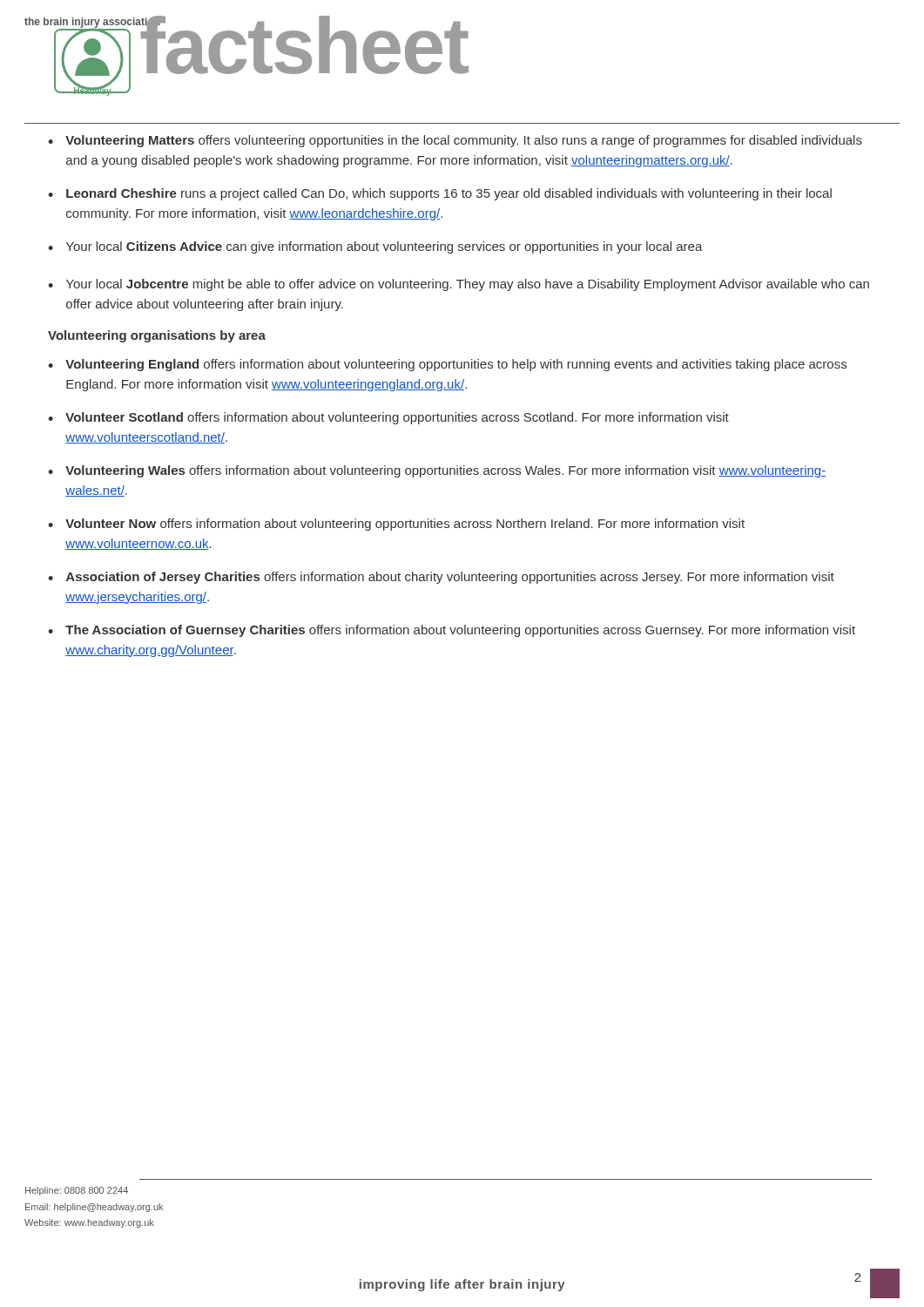
Task: Find the region starting "Your local Citizens Advice can give information"
Action: tap(471, 247)
